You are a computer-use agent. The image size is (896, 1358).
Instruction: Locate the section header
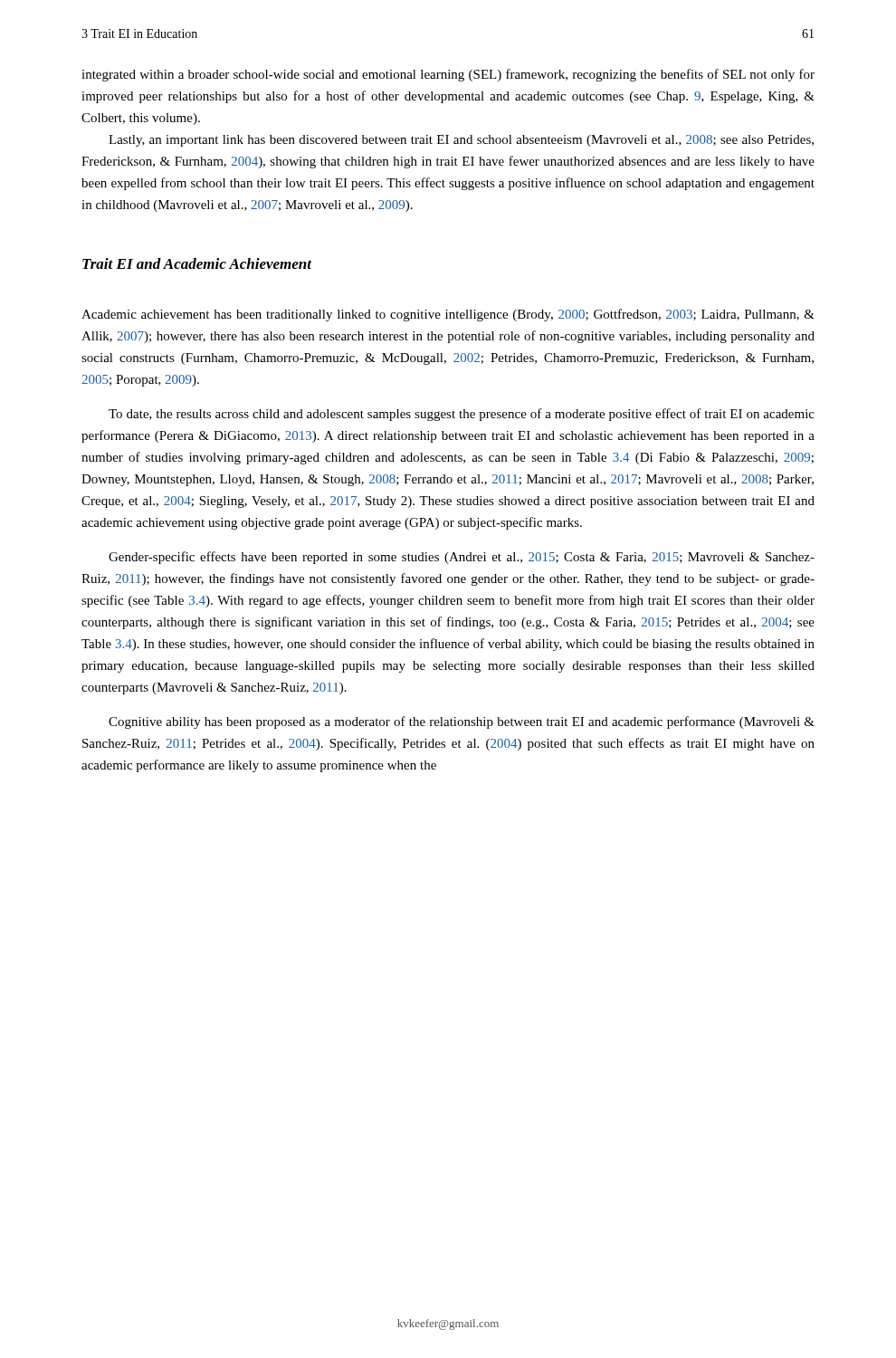pos(448,264)
